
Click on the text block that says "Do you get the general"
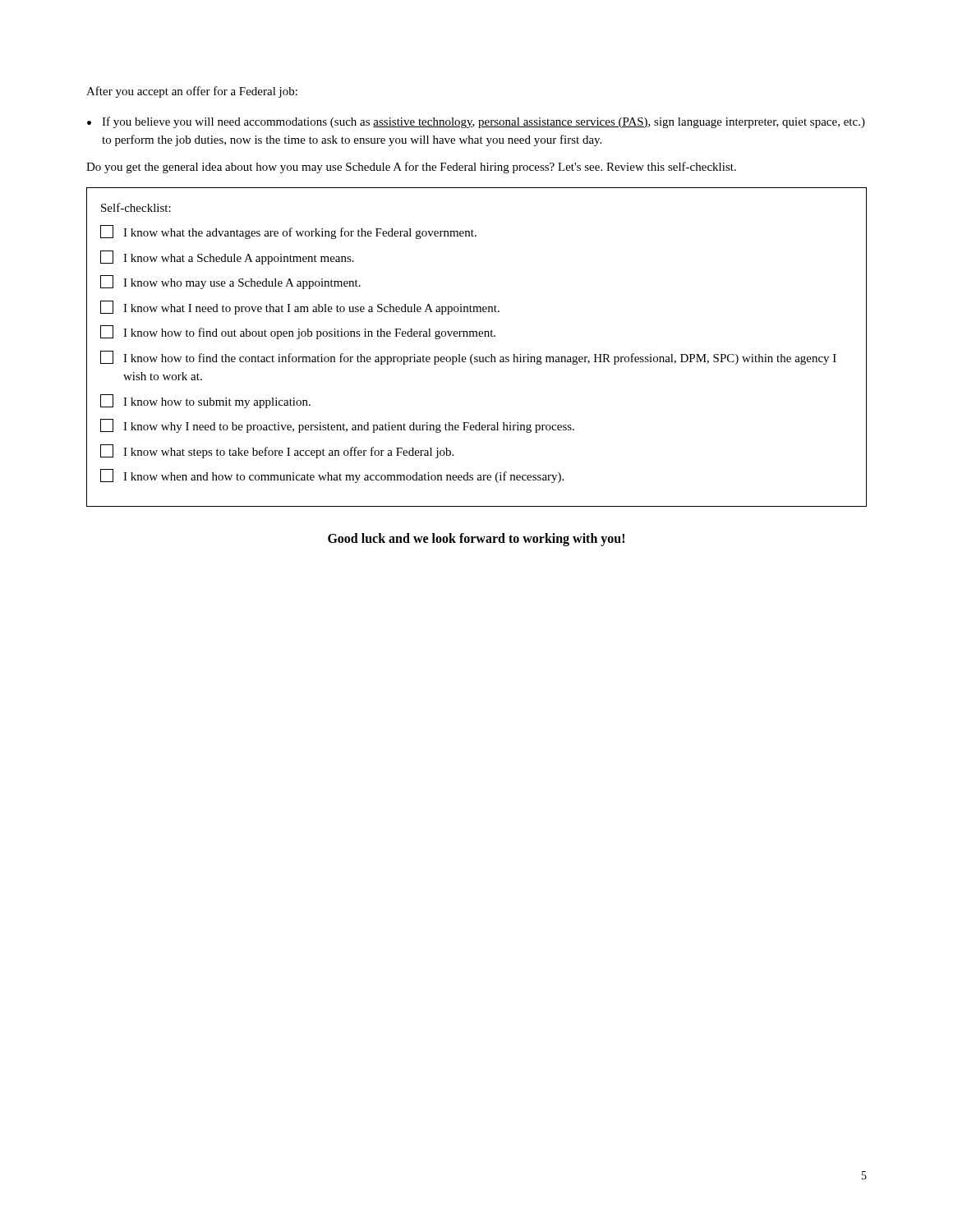[411, 166]
